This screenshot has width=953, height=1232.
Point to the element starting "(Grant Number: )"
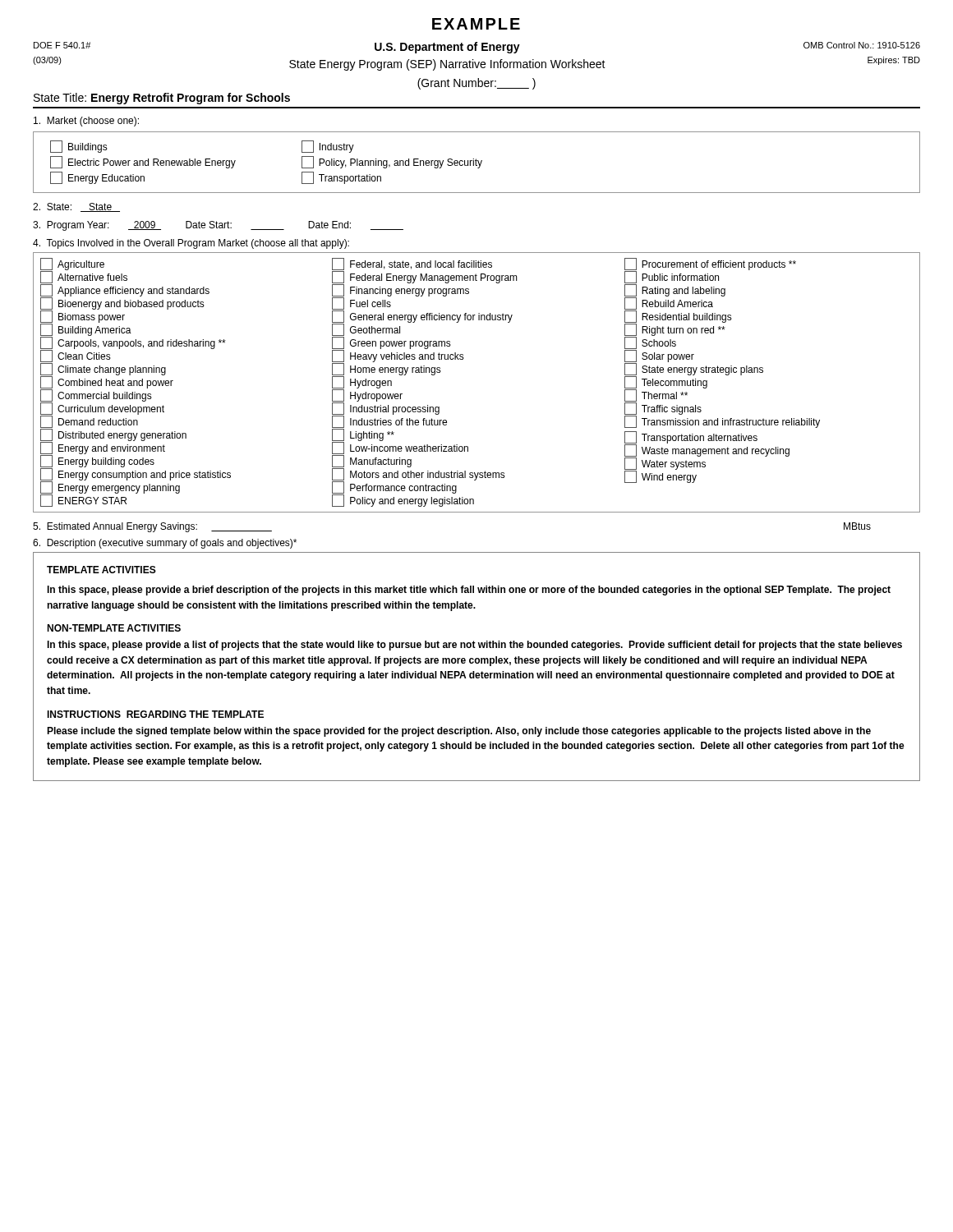[x=476, y=83]
